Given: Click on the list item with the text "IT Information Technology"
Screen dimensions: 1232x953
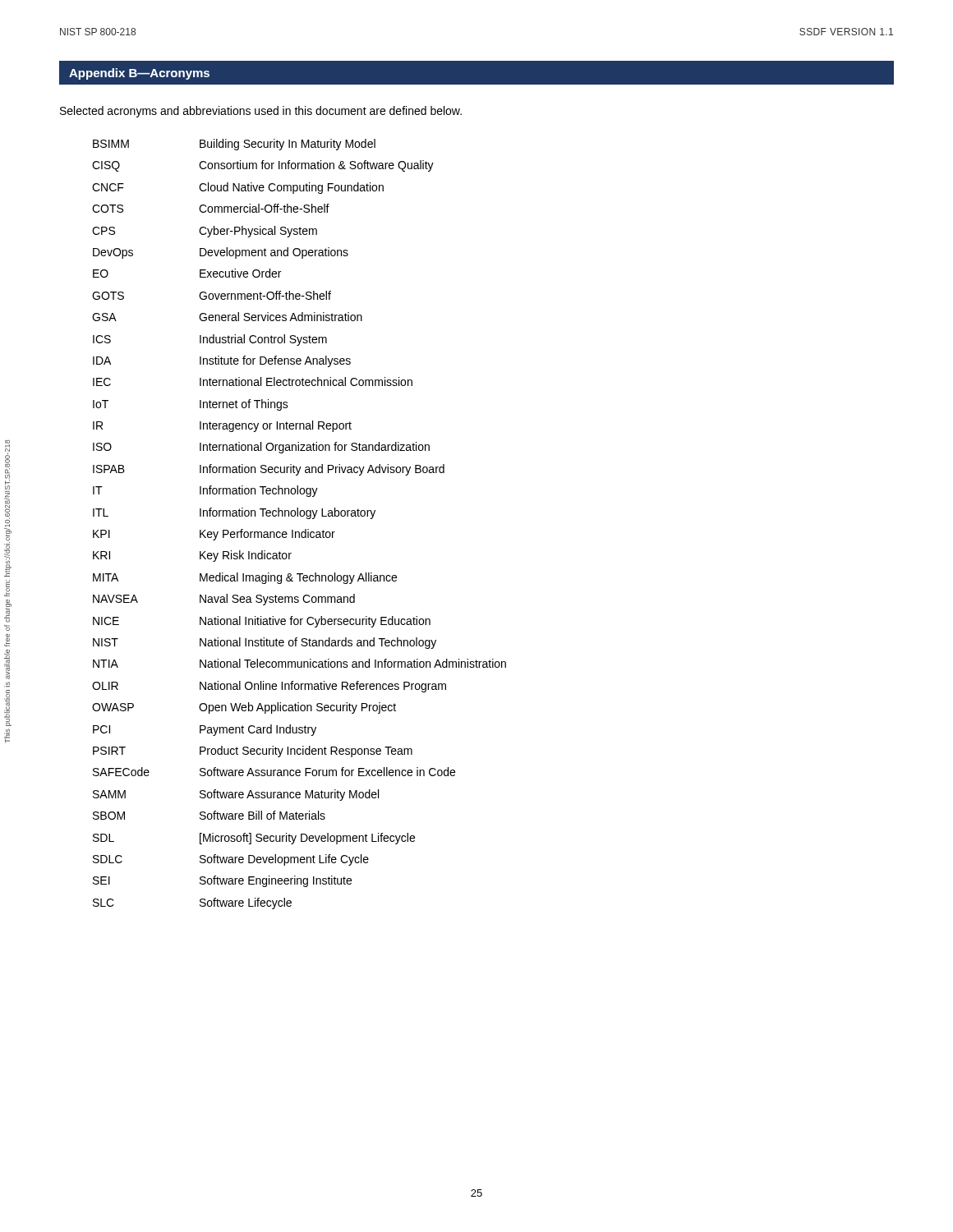Looking at the screenshot, I should [x=188, y=491].
